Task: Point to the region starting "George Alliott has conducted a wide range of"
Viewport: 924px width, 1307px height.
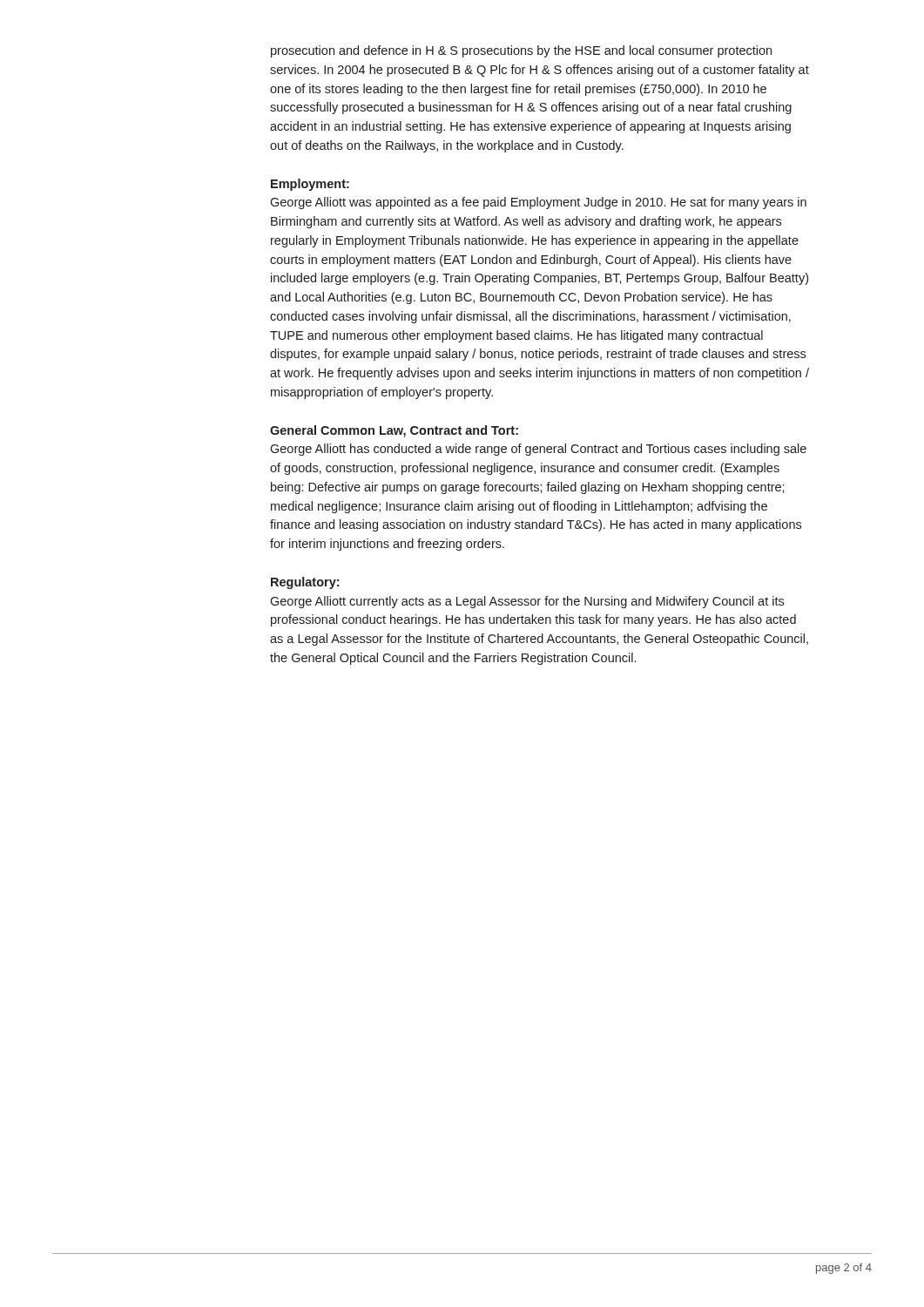Action: [540, 497]
